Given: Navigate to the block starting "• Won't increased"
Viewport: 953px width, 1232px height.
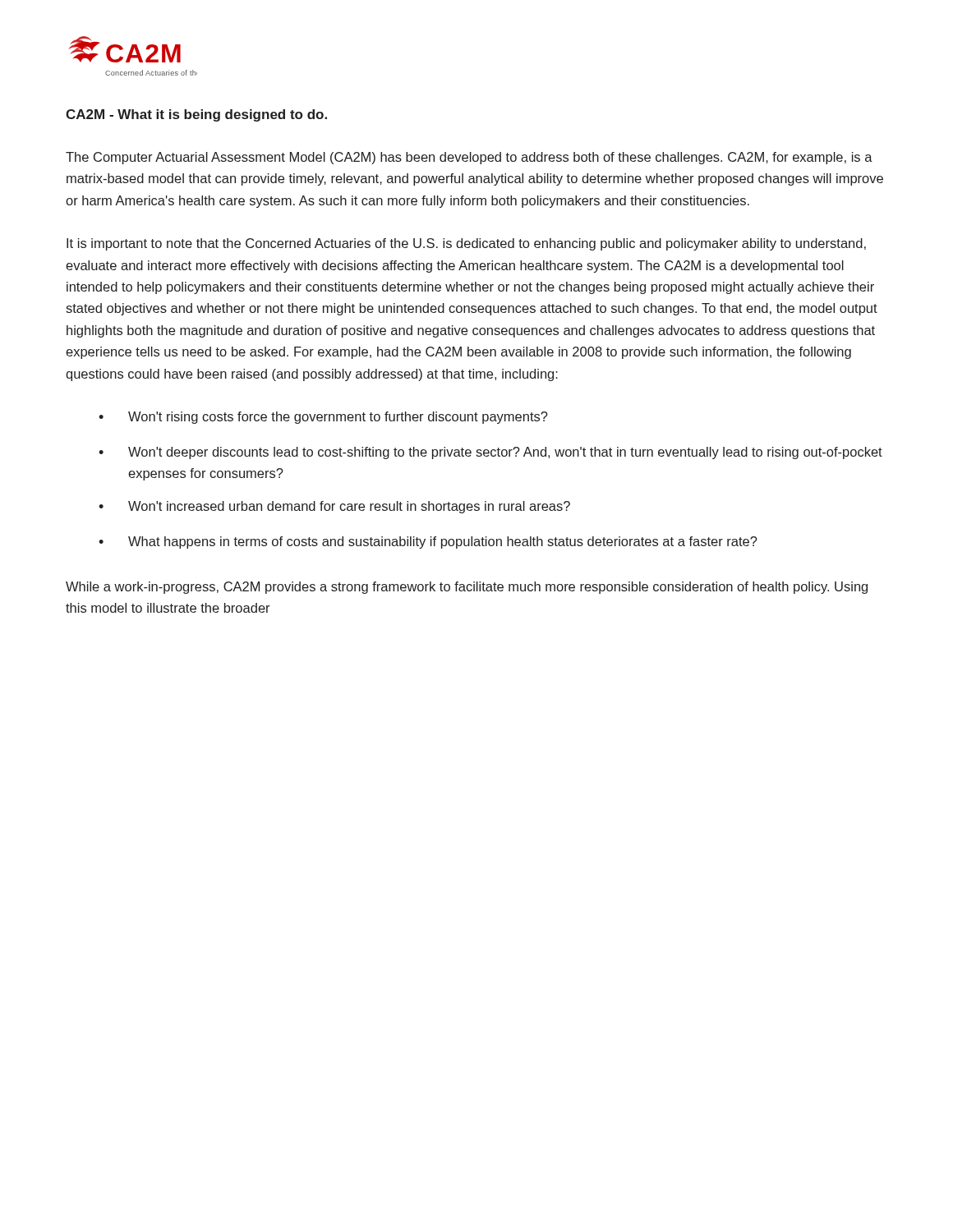Looking at the screenshot, I should 476,507.
